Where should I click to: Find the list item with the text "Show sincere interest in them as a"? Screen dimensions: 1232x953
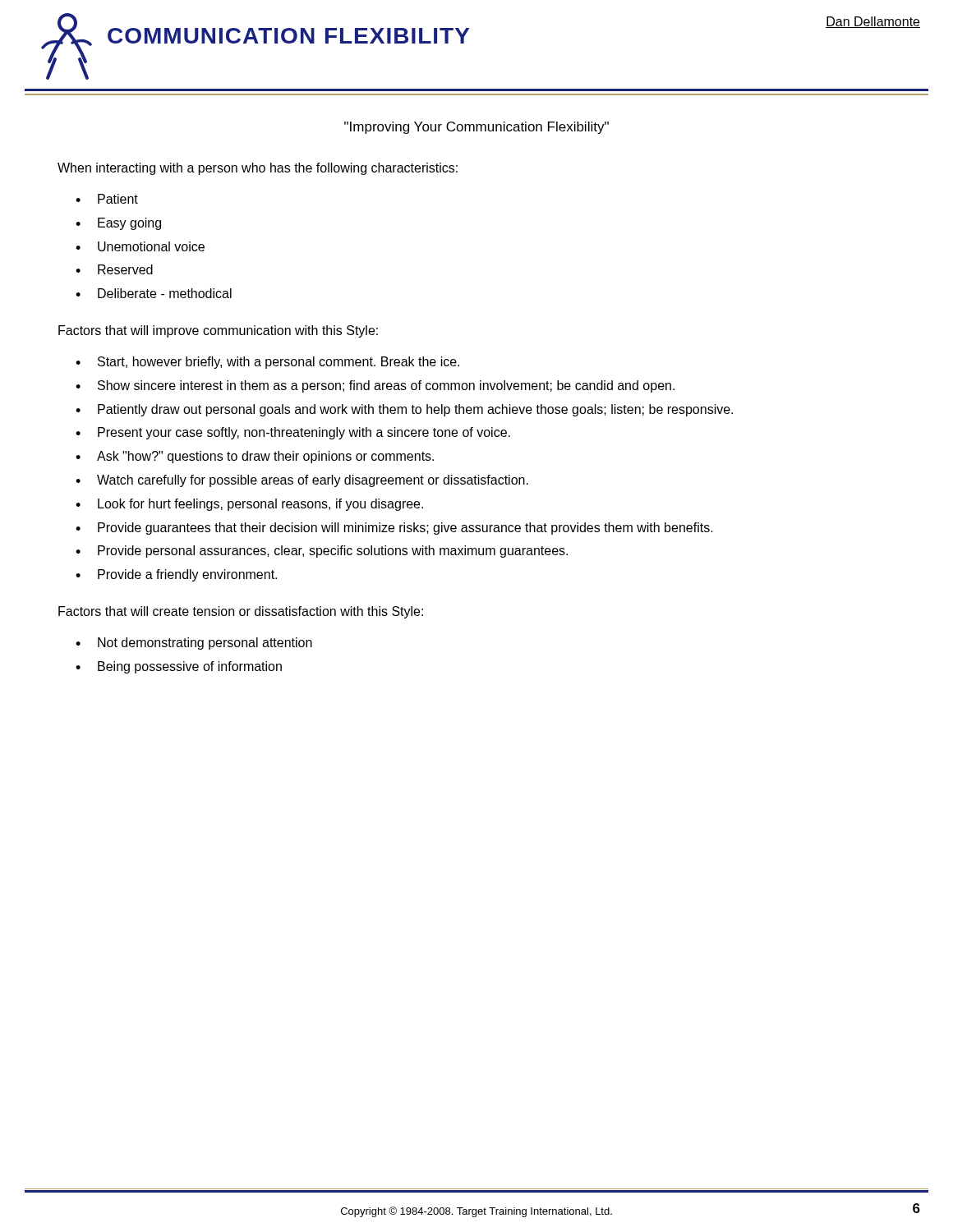coord(386,385)
